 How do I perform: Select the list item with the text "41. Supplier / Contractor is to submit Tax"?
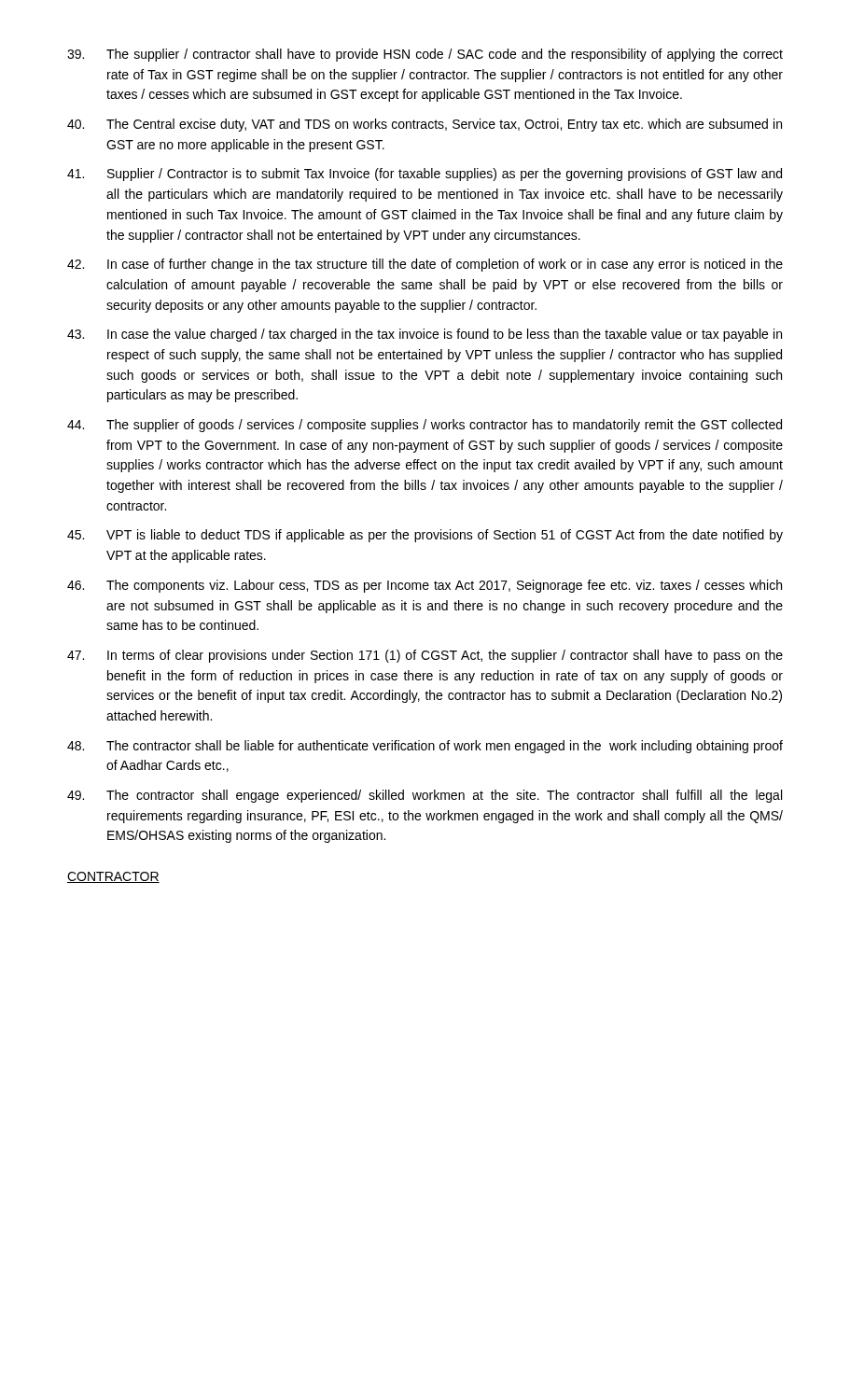[x=425, y=205]
